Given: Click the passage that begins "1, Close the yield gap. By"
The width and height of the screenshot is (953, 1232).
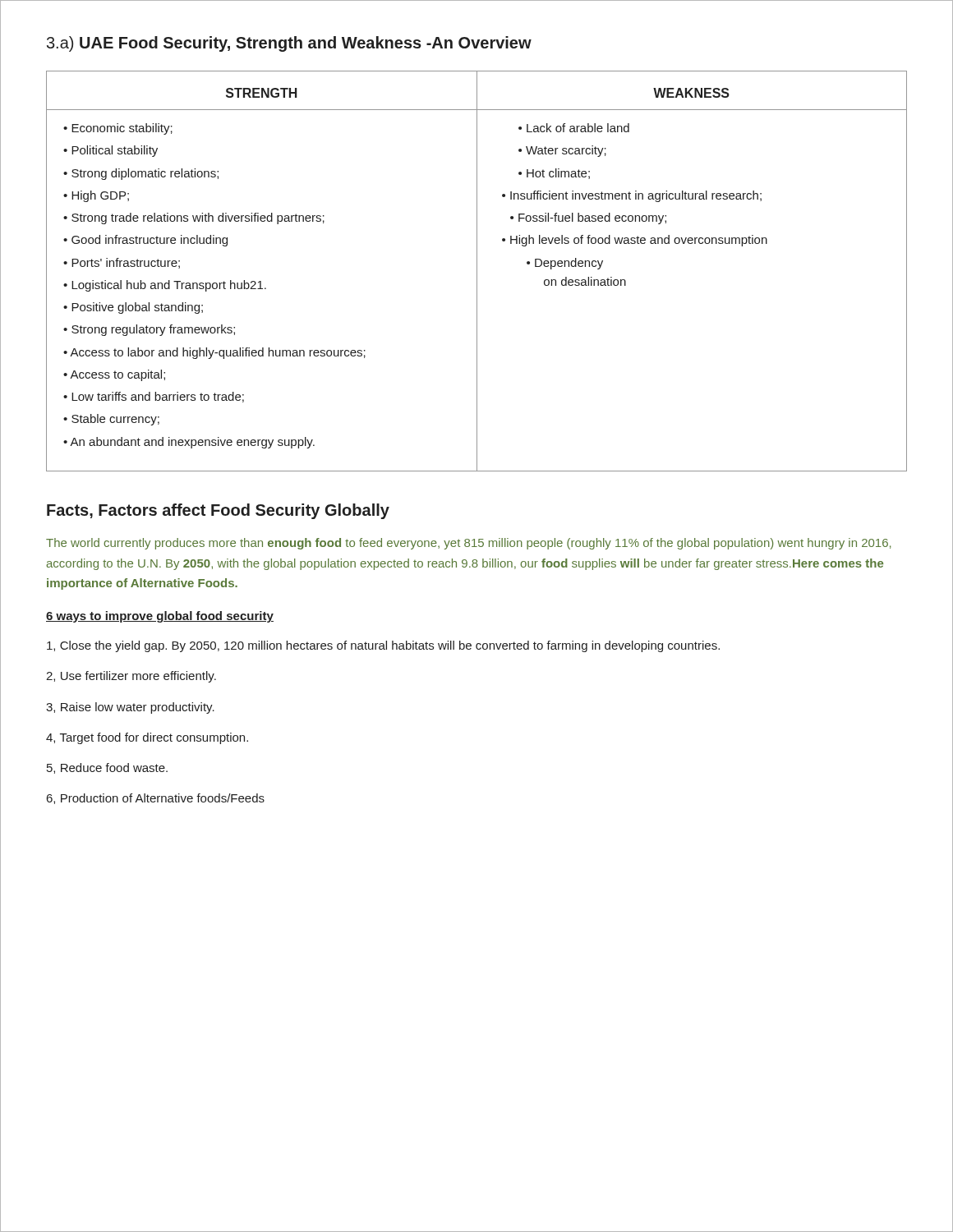Looking at the screenshot, I should [383, 645].
